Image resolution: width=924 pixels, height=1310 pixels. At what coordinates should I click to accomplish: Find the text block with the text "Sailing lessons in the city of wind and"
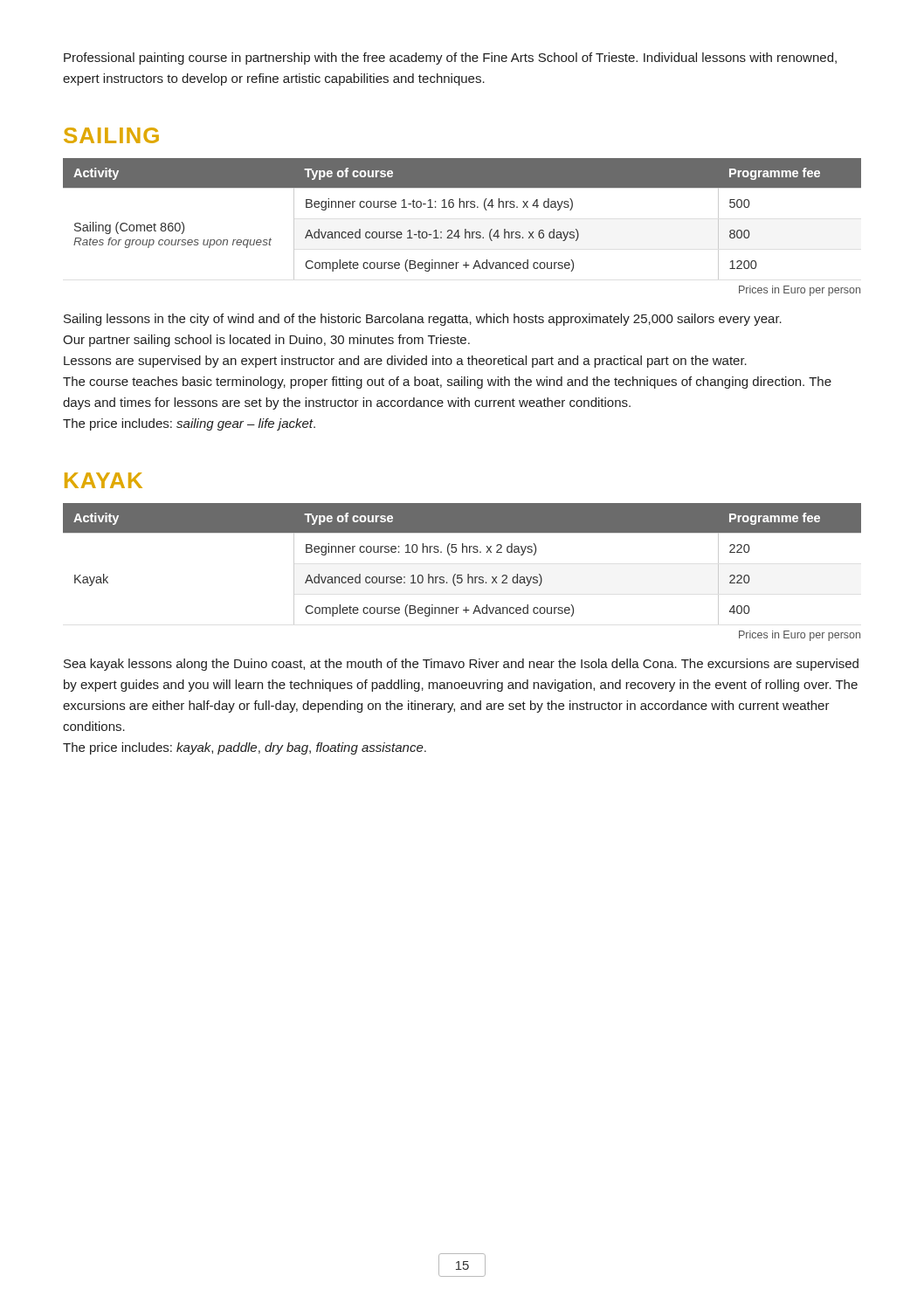click(x=423, y=318)
